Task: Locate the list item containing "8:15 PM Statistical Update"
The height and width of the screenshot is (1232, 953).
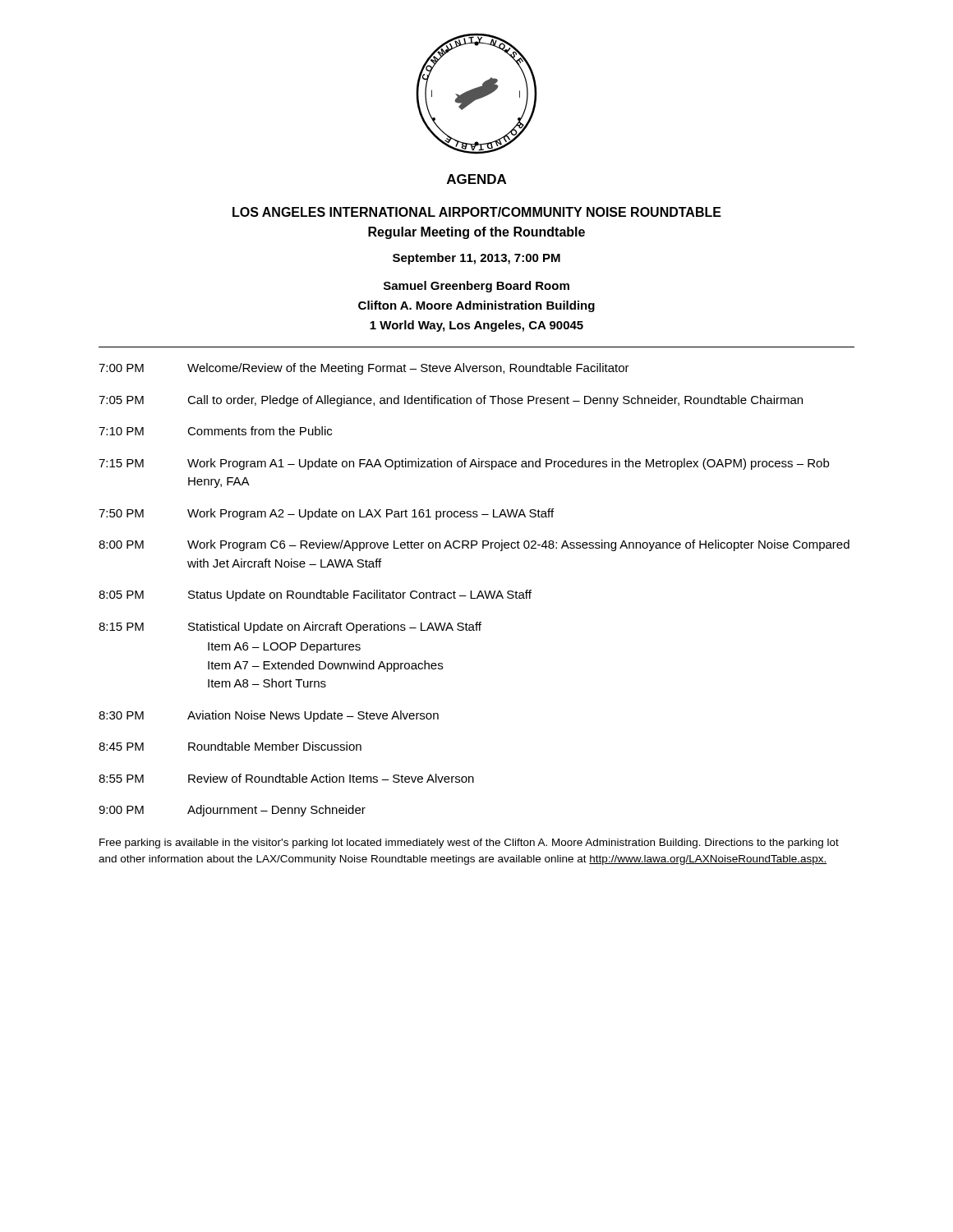Action: 290,627
